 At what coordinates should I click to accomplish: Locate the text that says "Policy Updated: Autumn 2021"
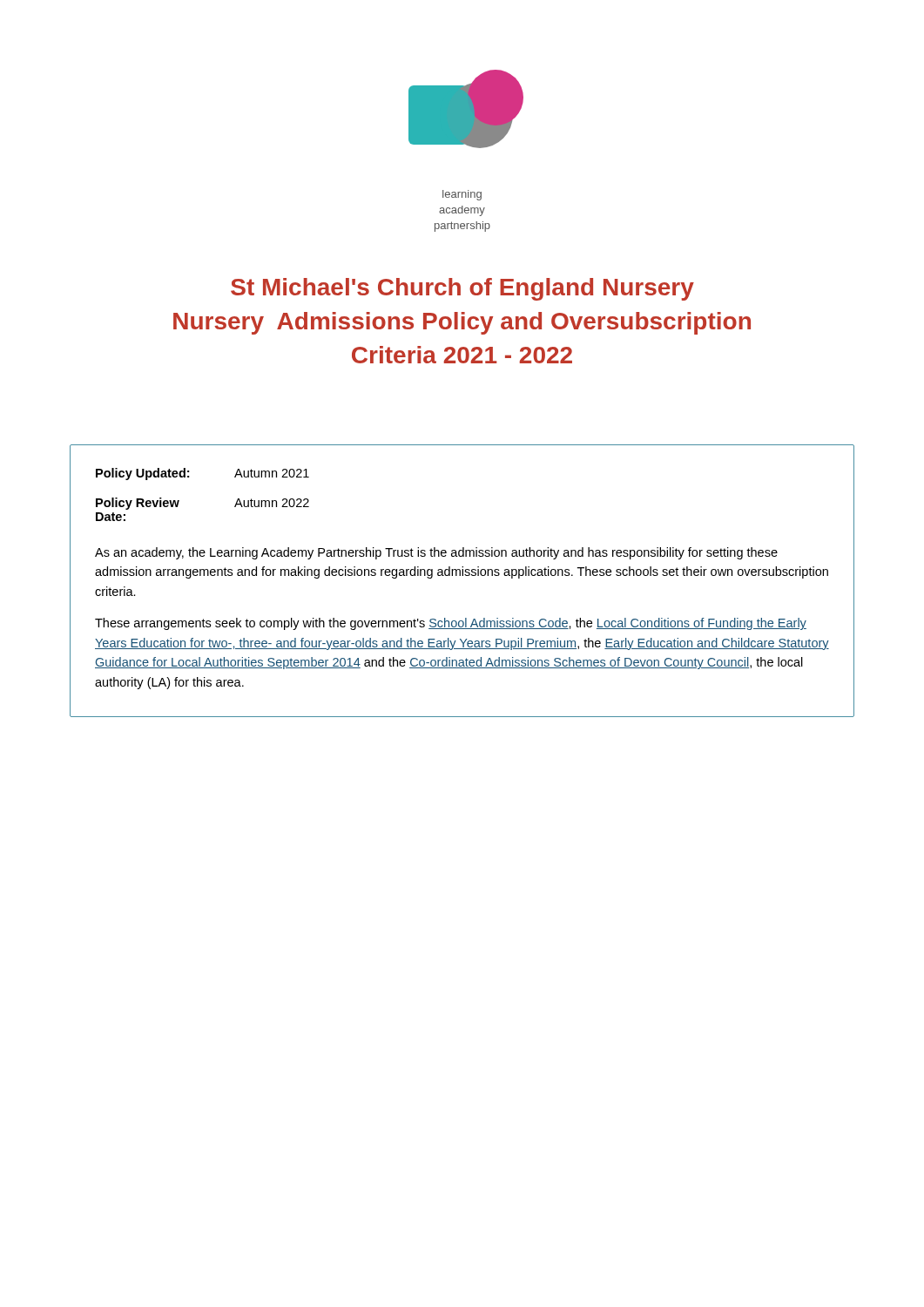[142, 475]
